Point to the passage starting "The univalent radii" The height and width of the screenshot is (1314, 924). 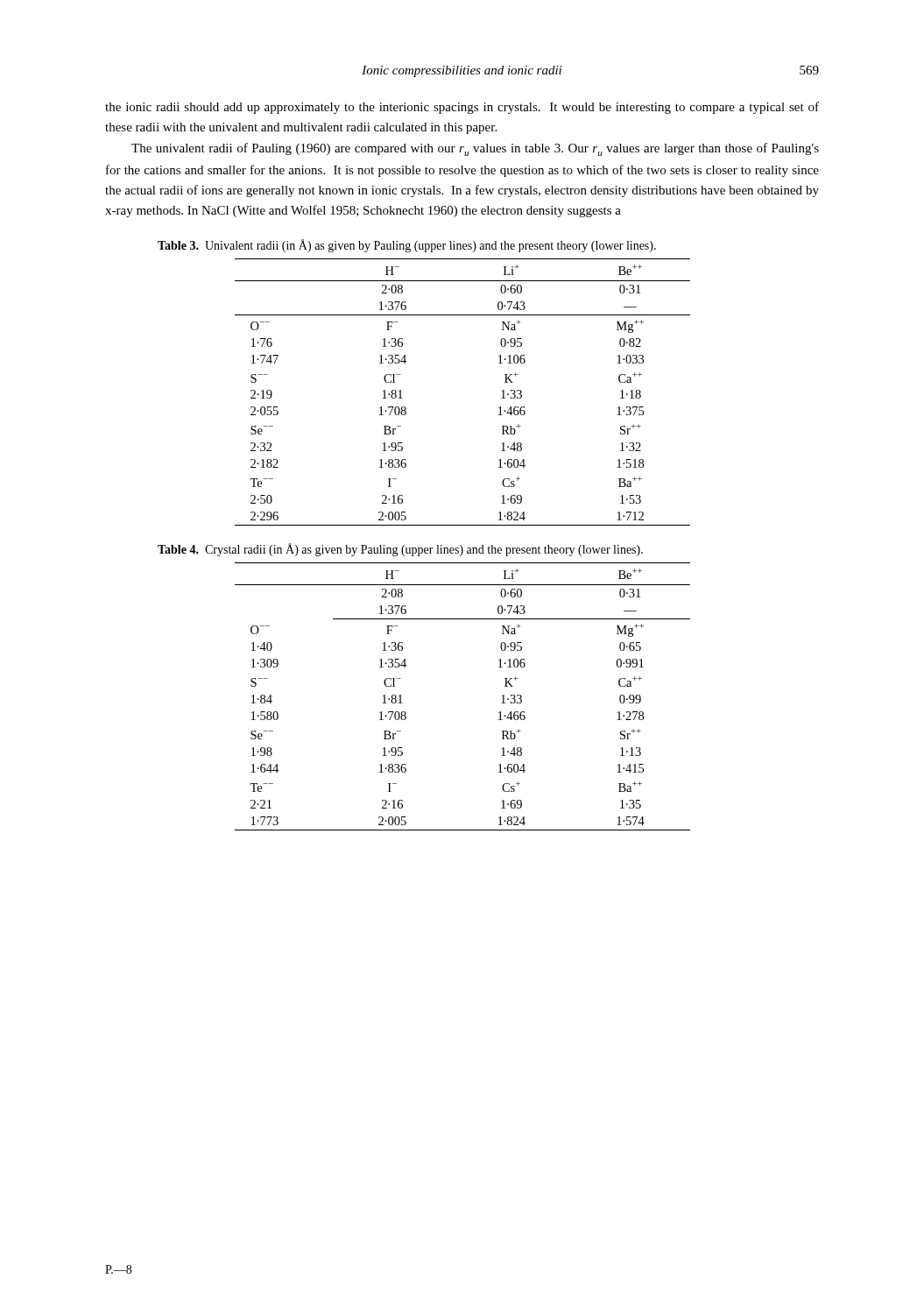(462, 180)
